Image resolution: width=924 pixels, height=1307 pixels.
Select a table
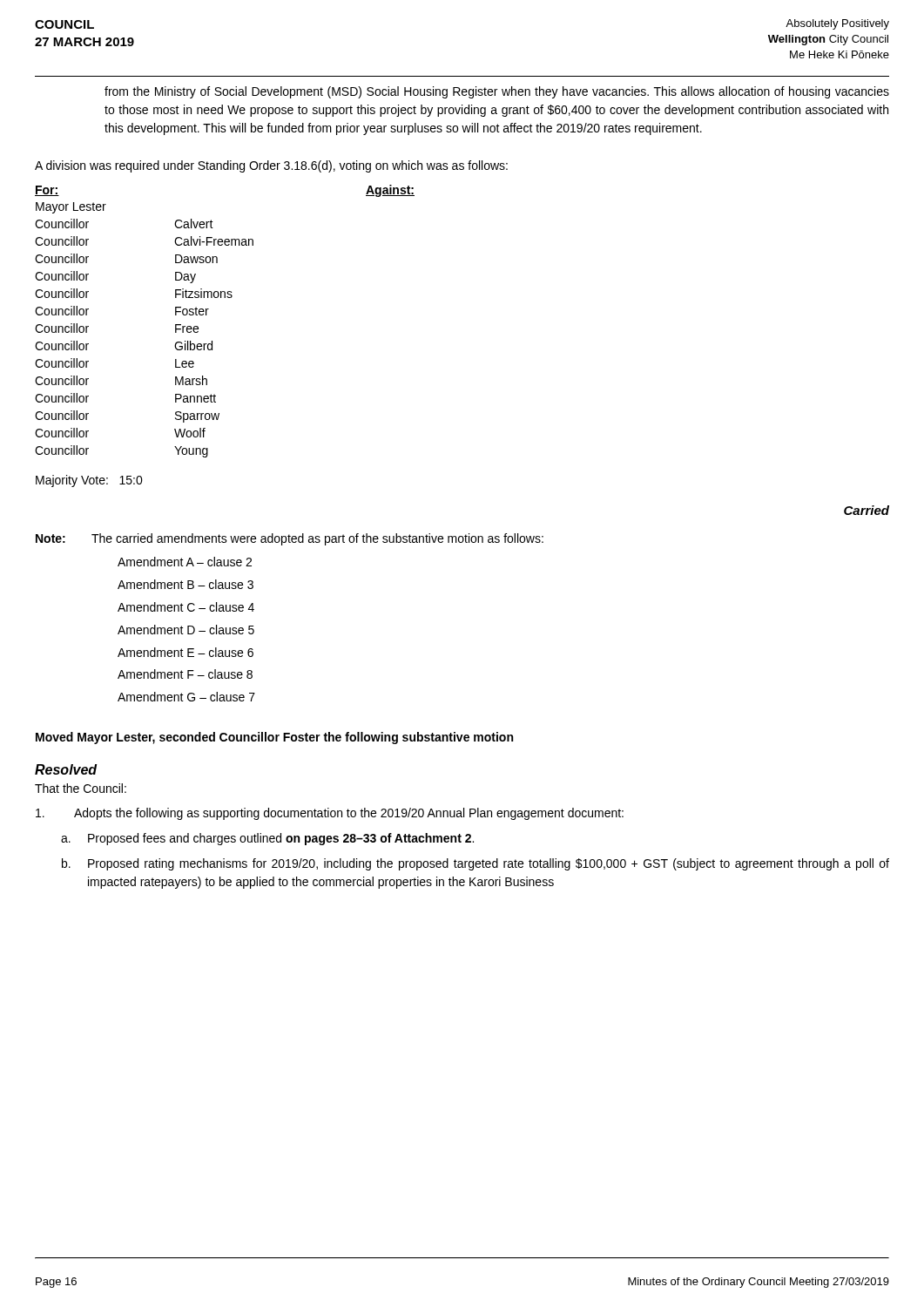point(462,321)
